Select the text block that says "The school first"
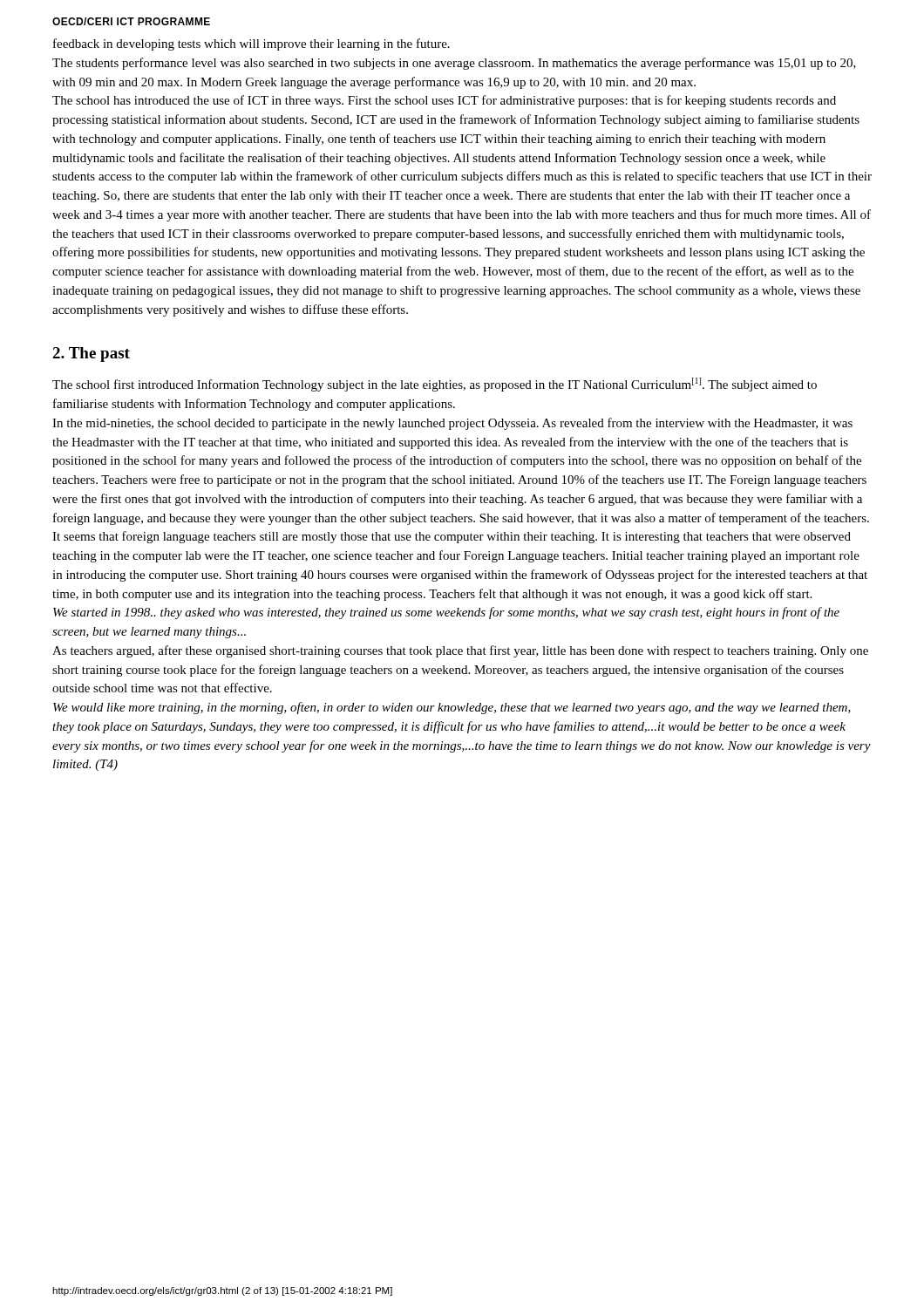 pos(462,575)
